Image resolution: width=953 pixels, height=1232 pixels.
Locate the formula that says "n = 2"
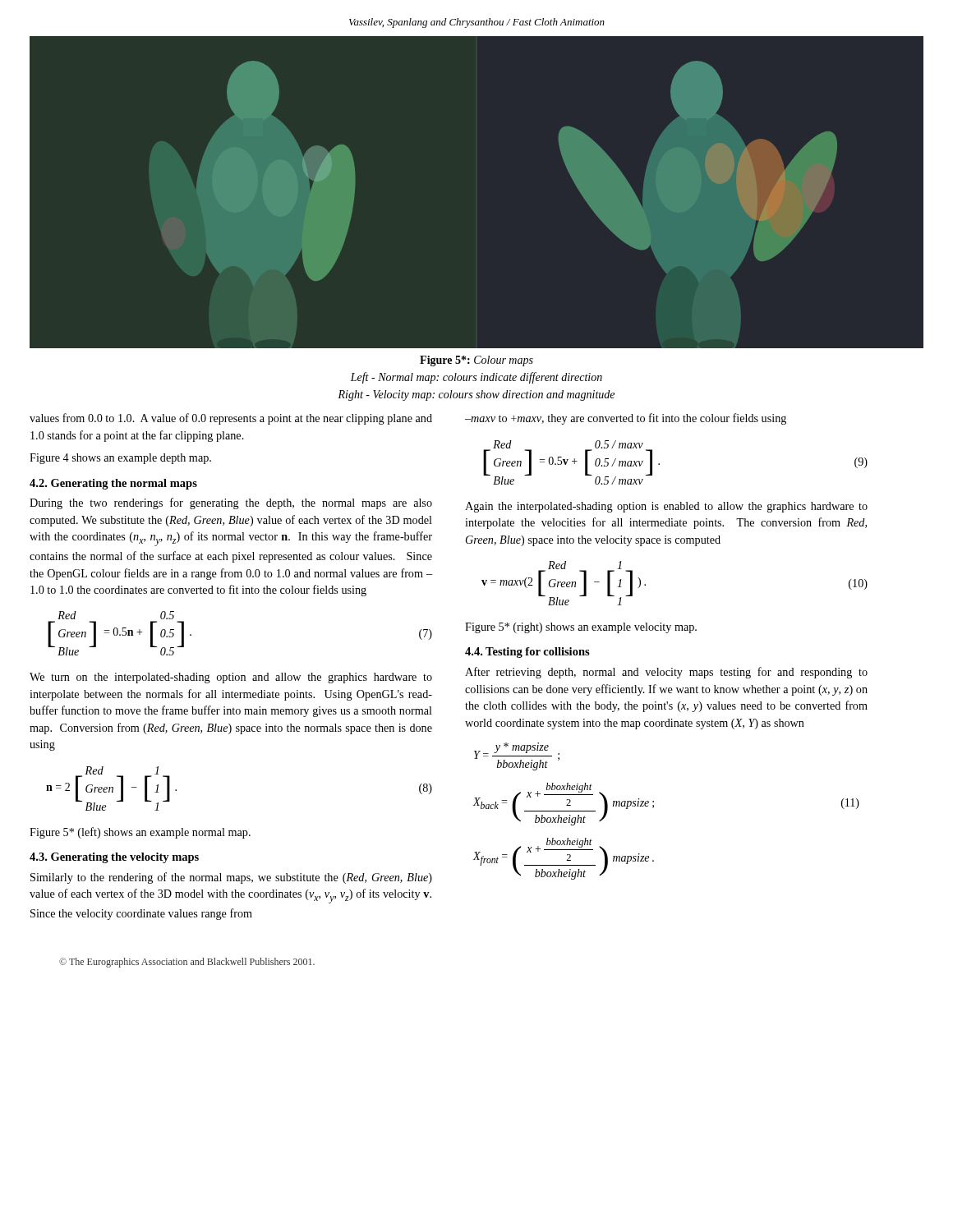tap(121, 788)
